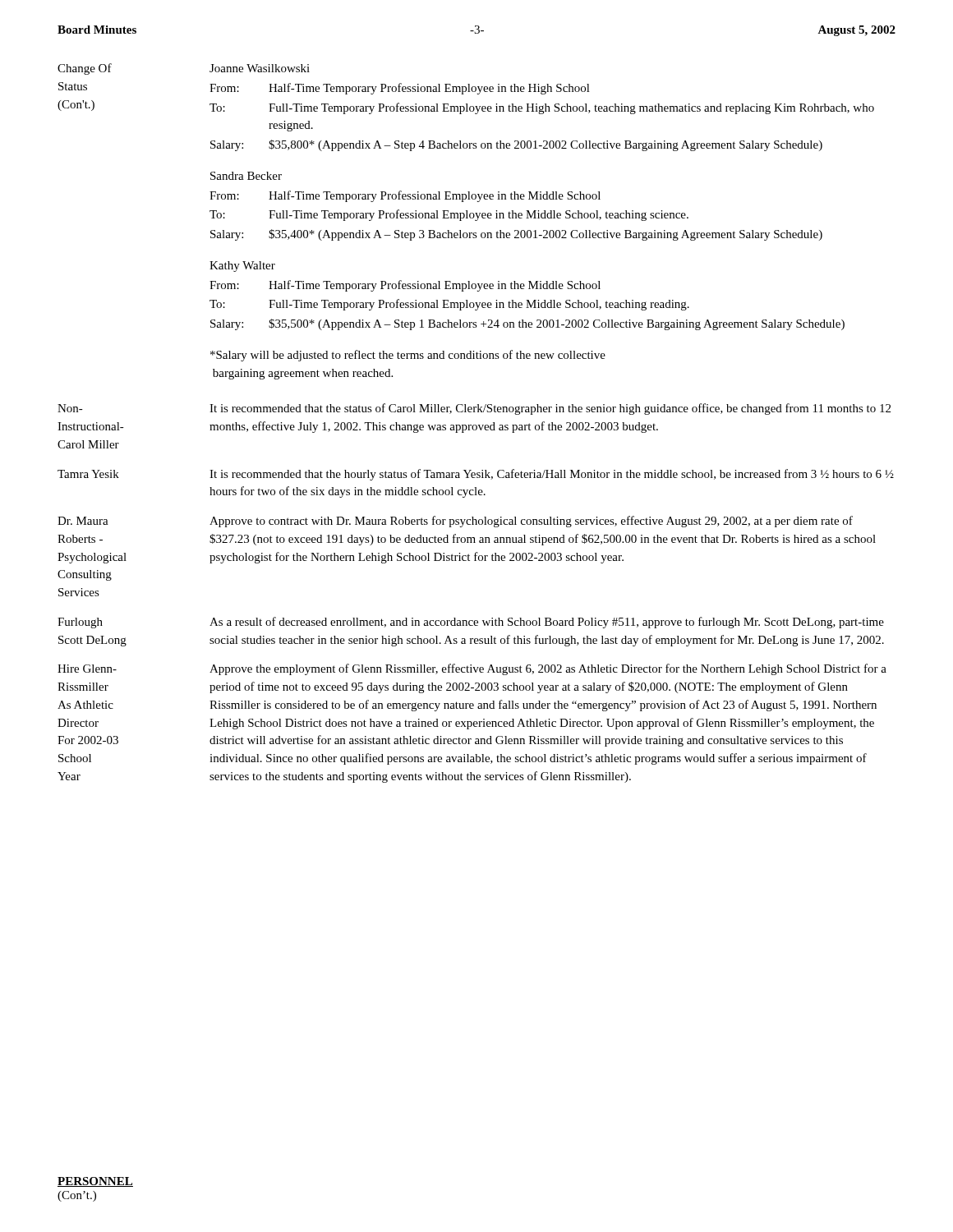This screenshot has width=953, height=1232.
Task: Locate the block of text that opens with "Approve the employment of"
Action: (x=548, y=722)
